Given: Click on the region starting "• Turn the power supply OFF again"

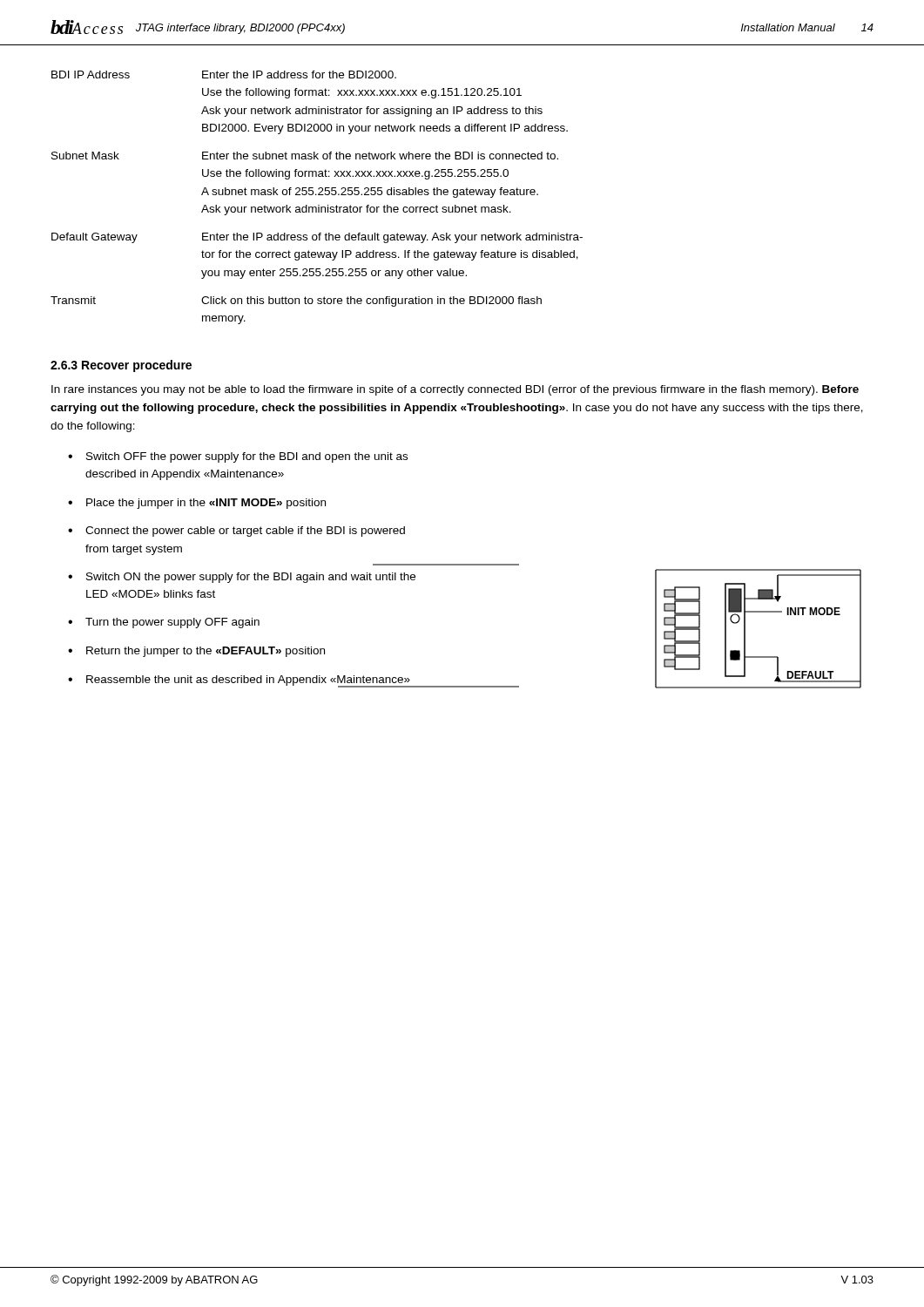Looking at the screenshot, I should coord(164,623).
